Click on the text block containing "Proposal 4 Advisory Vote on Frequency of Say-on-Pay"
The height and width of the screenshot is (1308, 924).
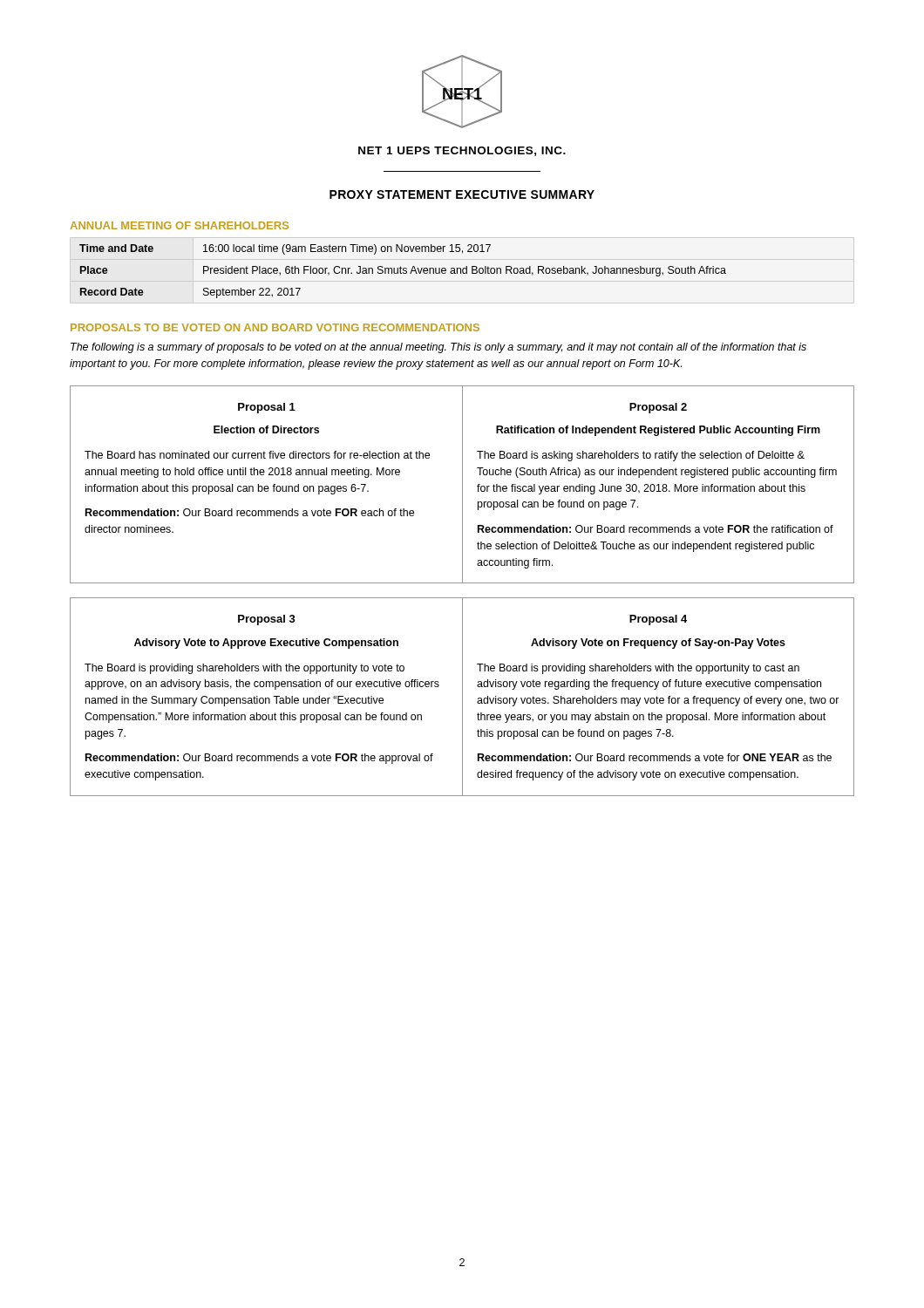point(658,697)
